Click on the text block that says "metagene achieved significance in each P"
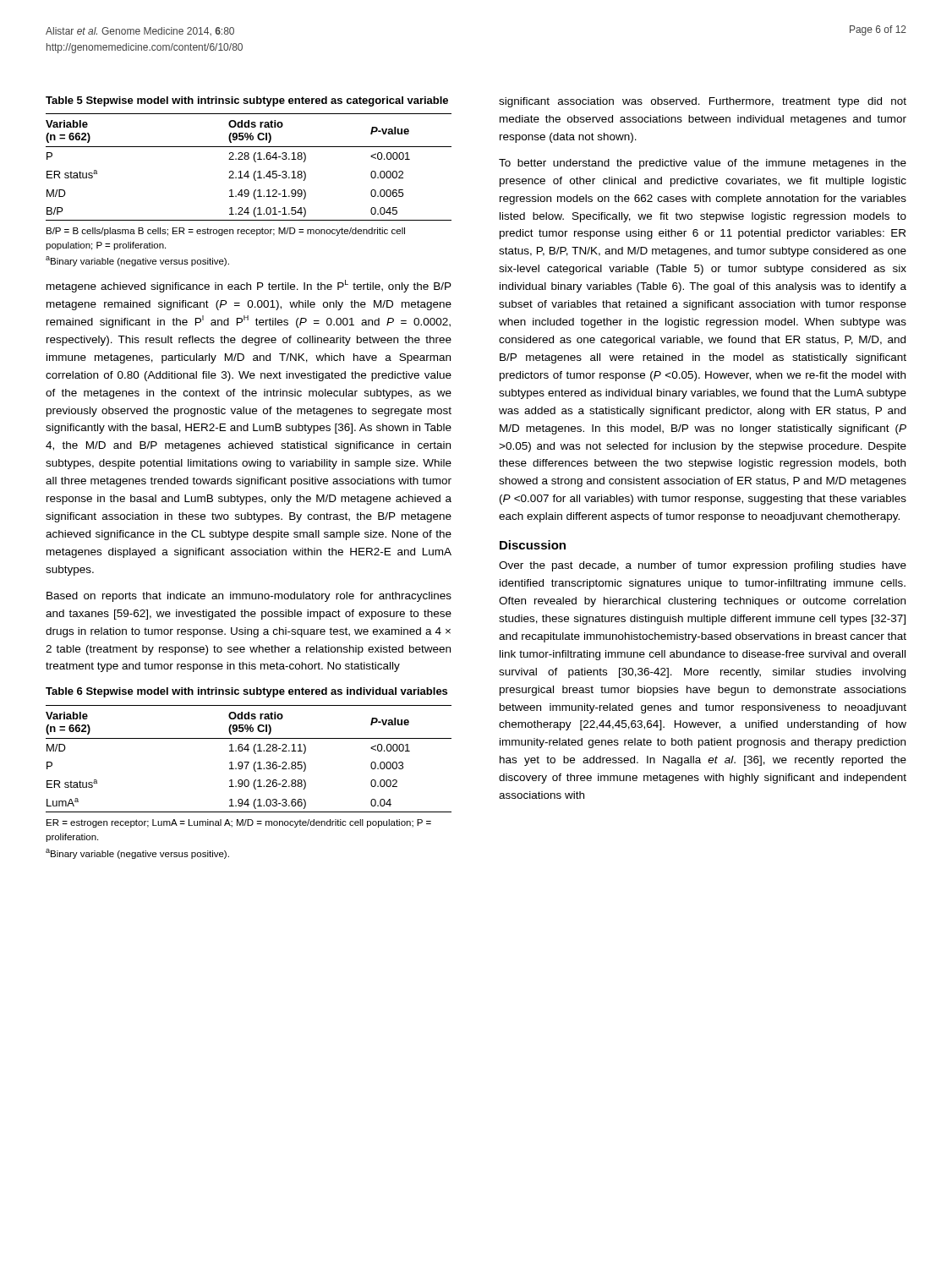This screenshot has height=1268, width=952. click(x=249, y=427)
